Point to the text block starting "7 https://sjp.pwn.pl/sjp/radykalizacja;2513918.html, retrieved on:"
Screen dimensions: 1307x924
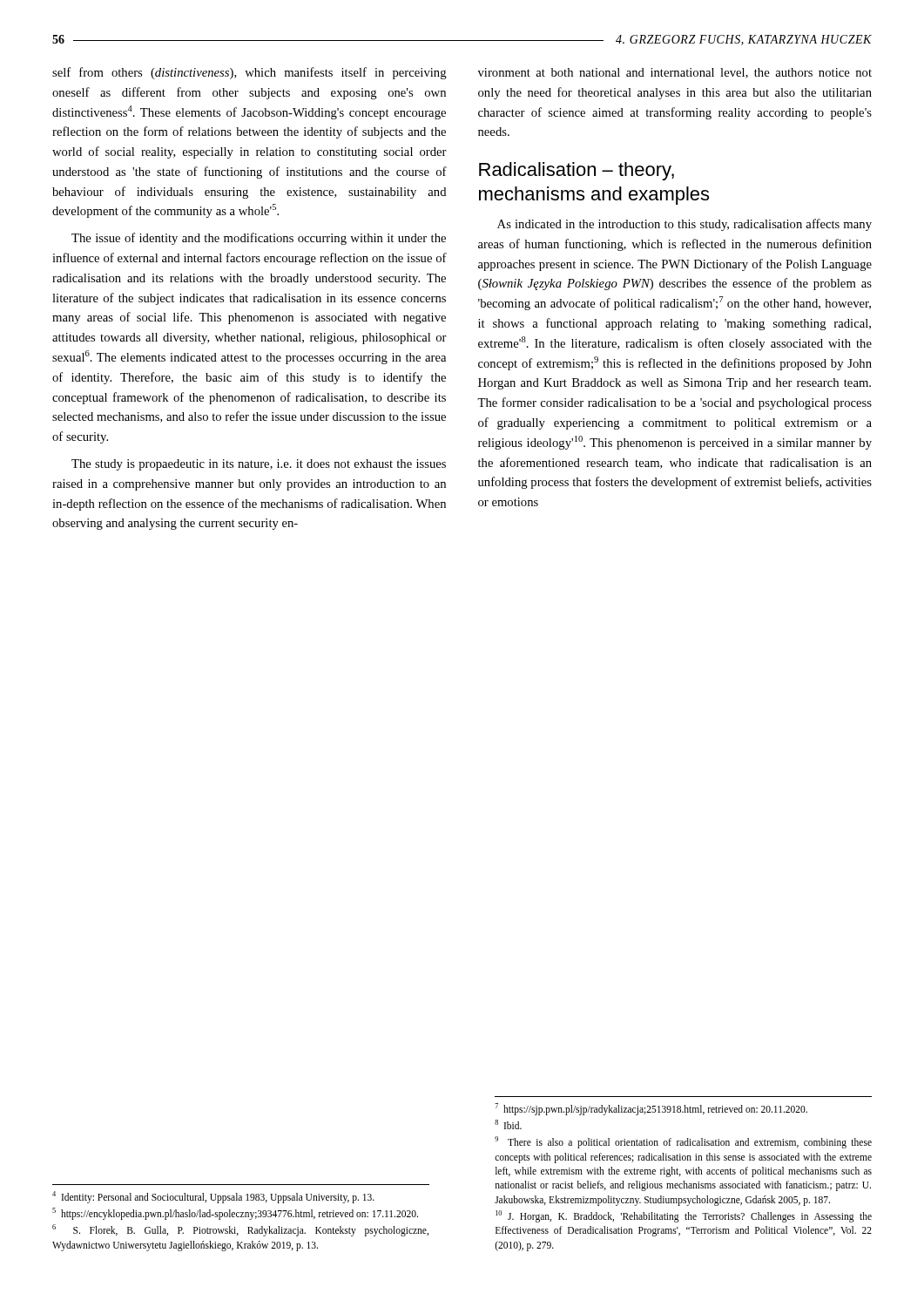(x=651, y=1108)
